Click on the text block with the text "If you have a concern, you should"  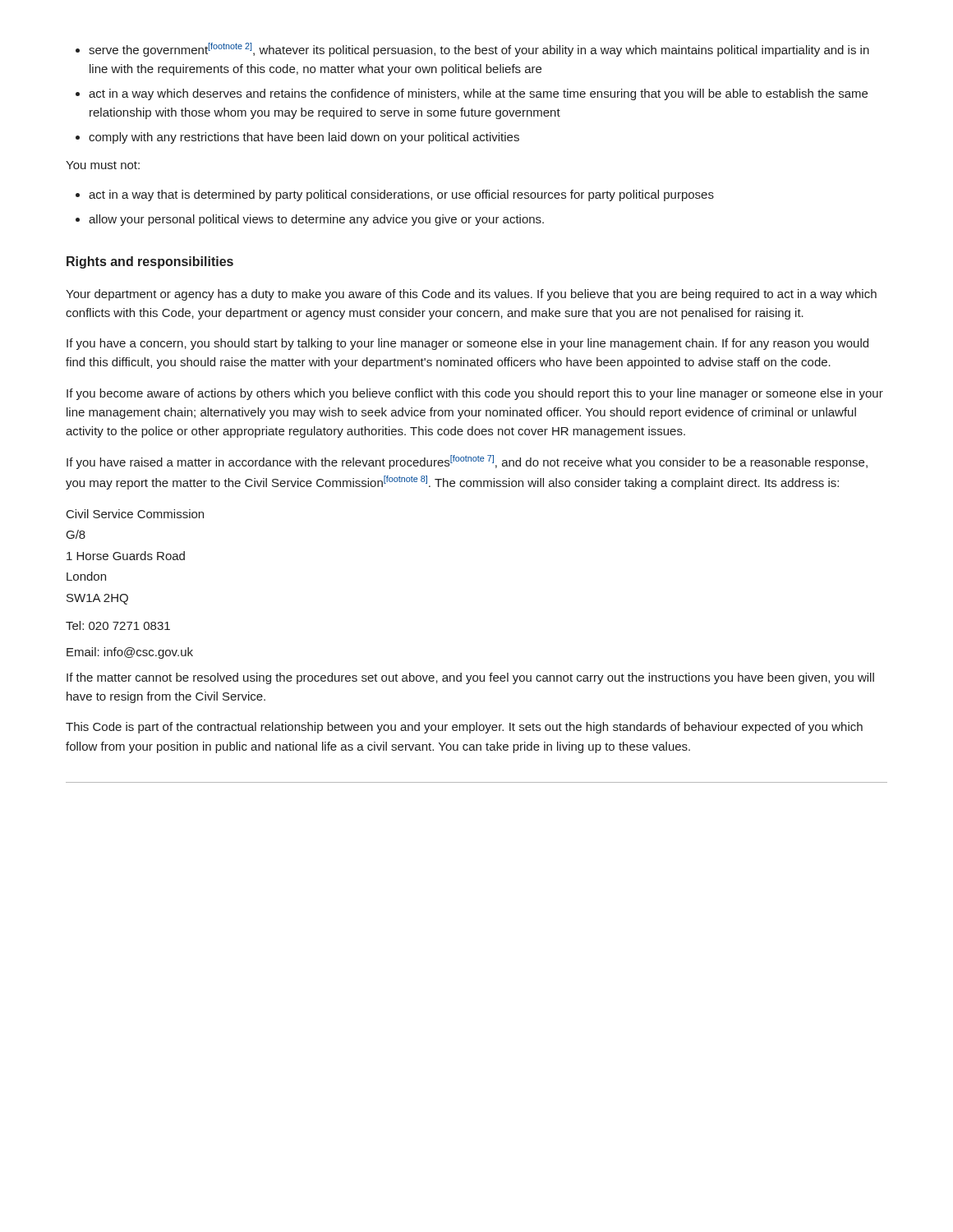[x=476, y=353]
